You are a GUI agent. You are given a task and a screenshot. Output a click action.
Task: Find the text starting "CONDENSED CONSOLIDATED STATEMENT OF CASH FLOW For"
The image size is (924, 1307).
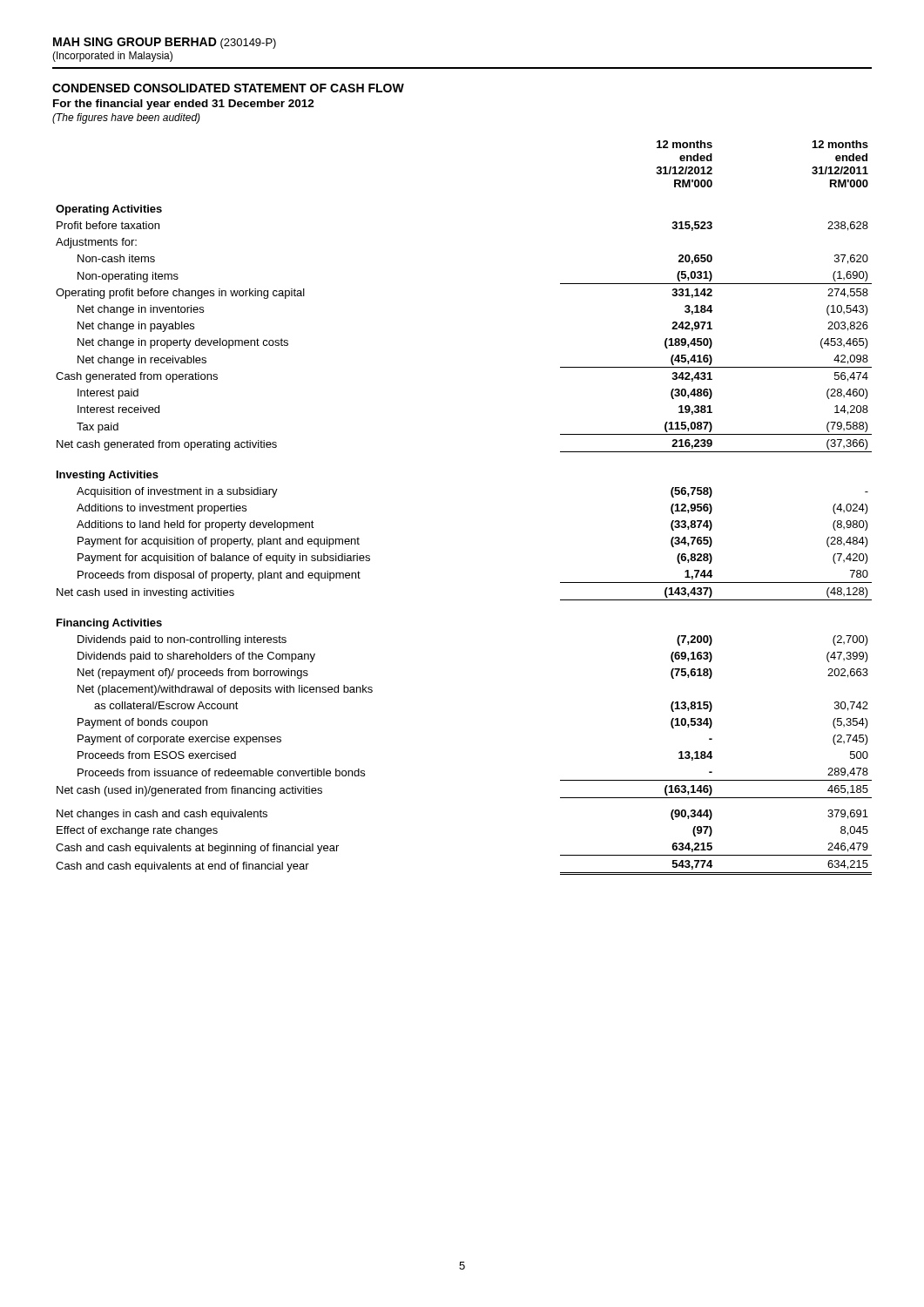click(228, 88)
